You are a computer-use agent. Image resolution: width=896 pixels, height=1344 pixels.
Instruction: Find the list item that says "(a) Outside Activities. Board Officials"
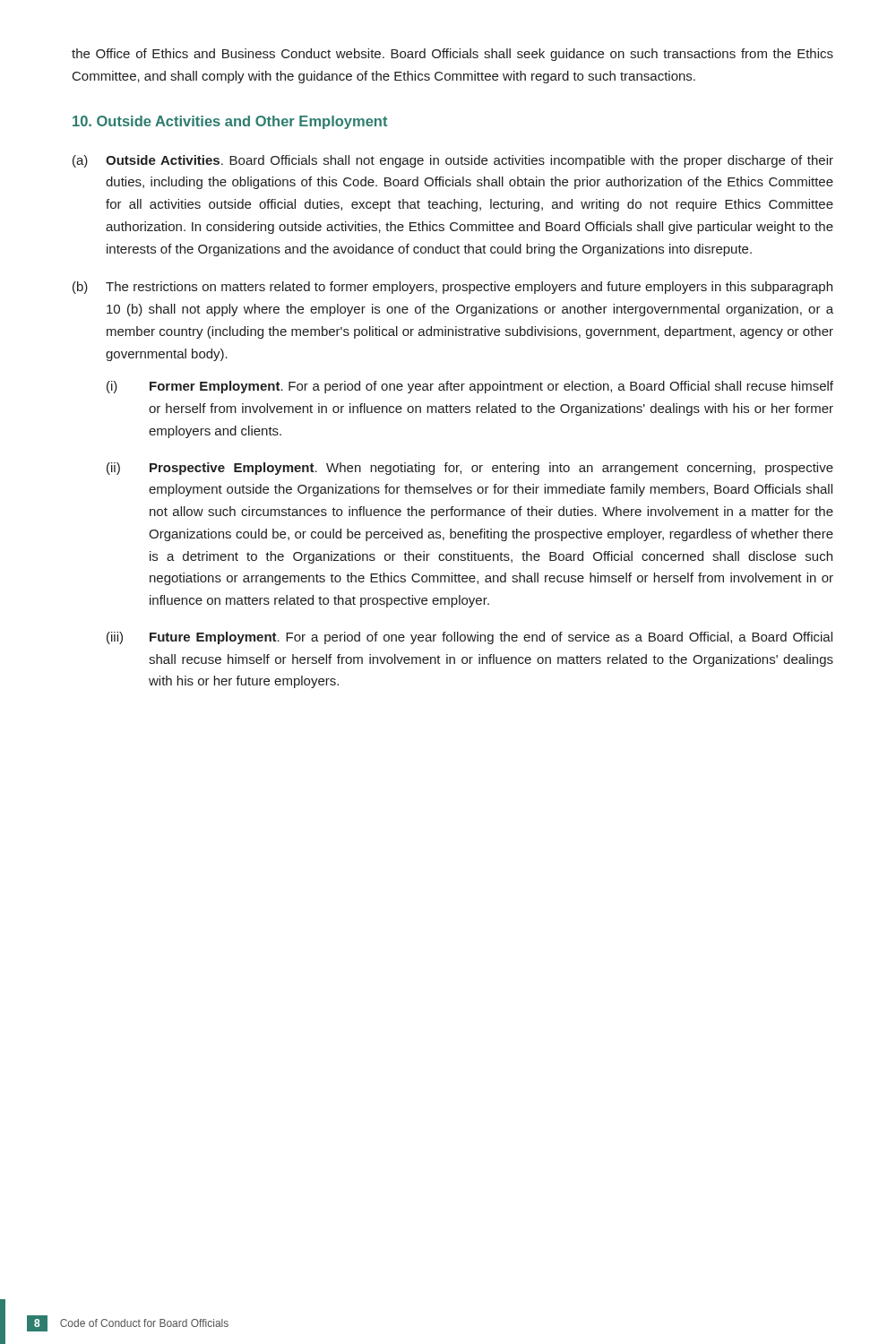pyautogui.click(x=452, y=205)
